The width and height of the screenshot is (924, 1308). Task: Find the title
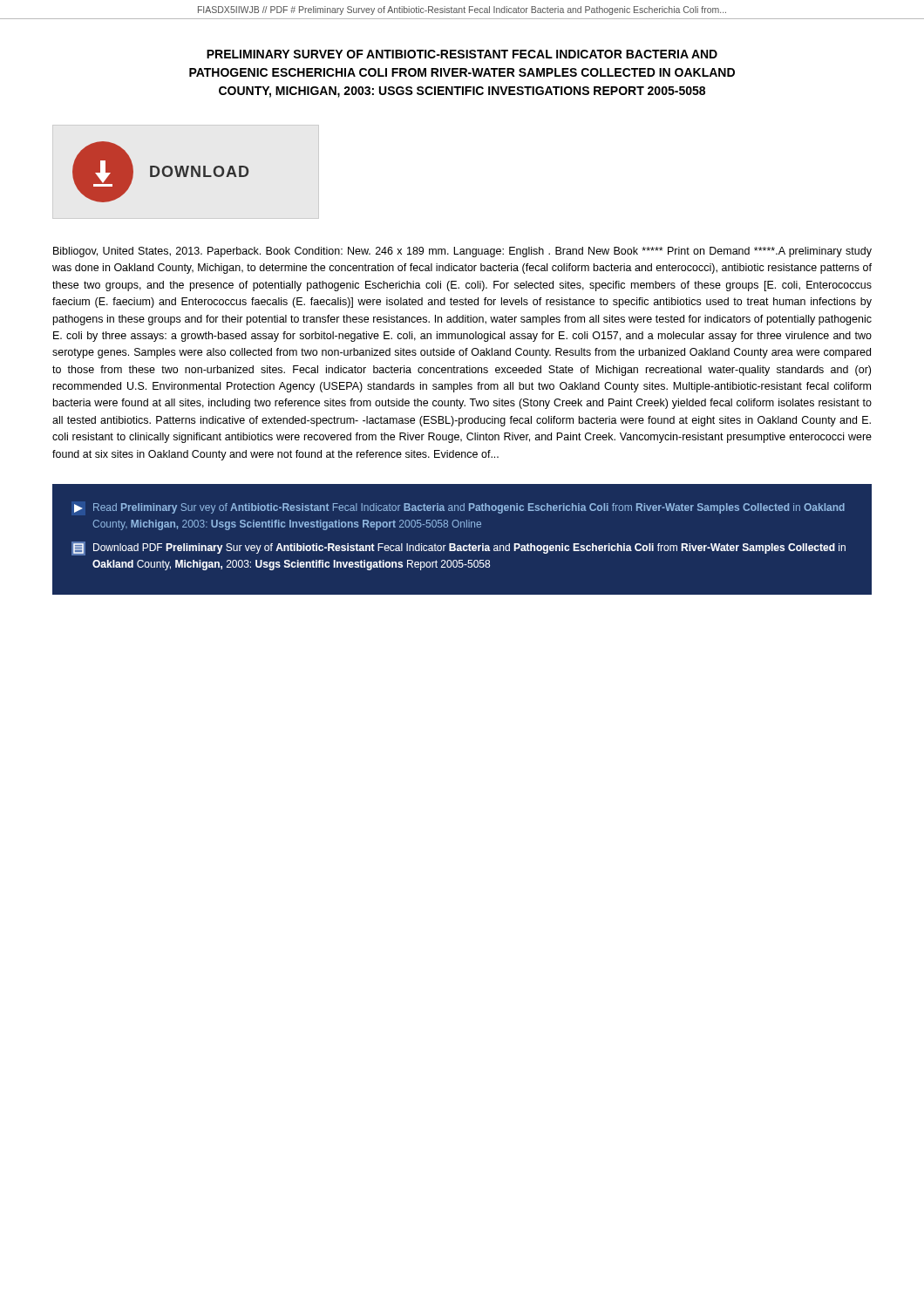click(462, 72)
